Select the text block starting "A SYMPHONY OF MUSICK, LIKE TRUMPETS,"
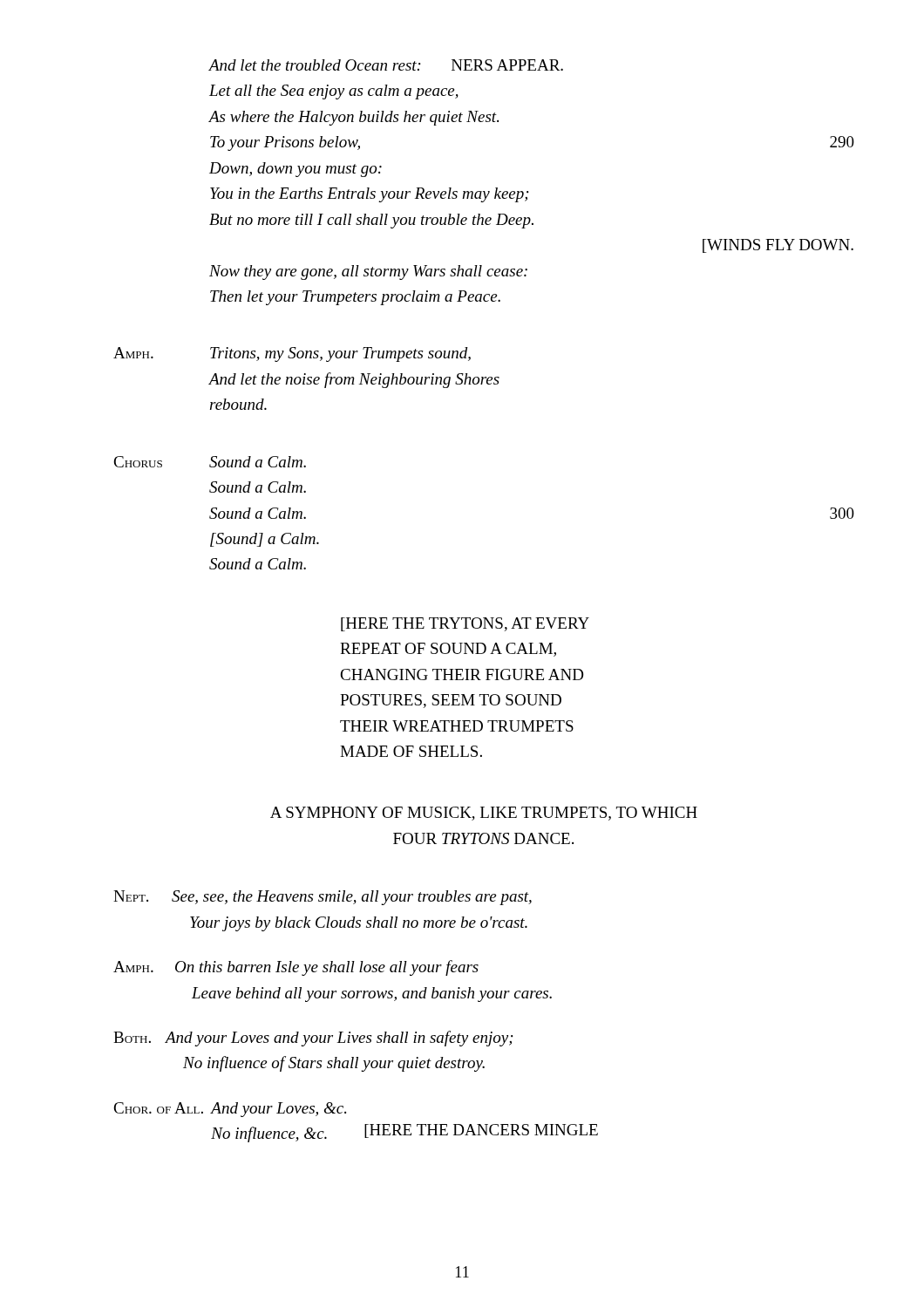Screen dimensions: 1308x924 tap(484, 825)
